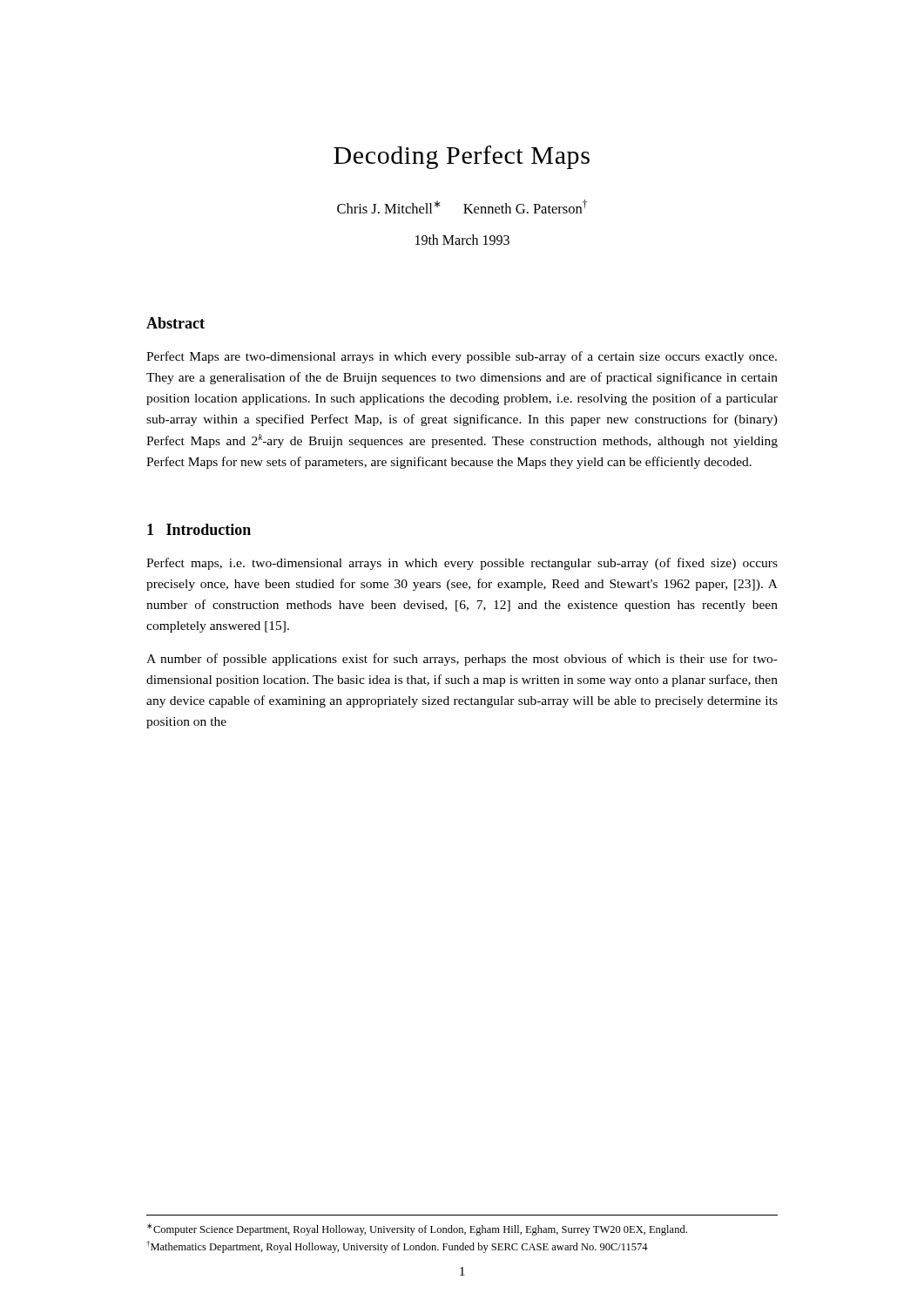Locate the text block with the text "Perfect maps, i.e."
Image resolution: width=924 pixels, height=1307 pixels.
click(x=462, y=593)
